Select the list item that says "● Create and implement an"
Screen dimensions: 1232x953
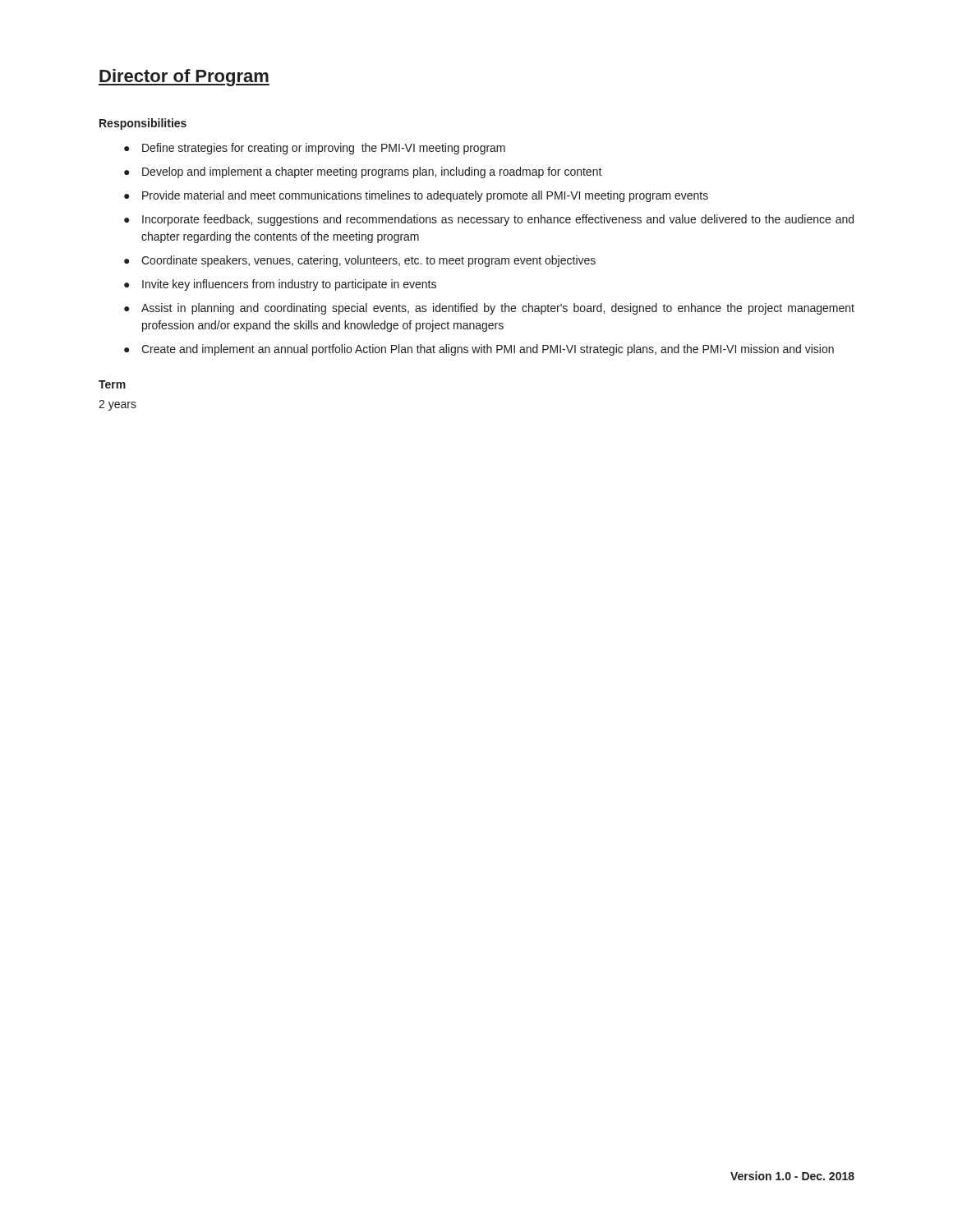[479, 350]
